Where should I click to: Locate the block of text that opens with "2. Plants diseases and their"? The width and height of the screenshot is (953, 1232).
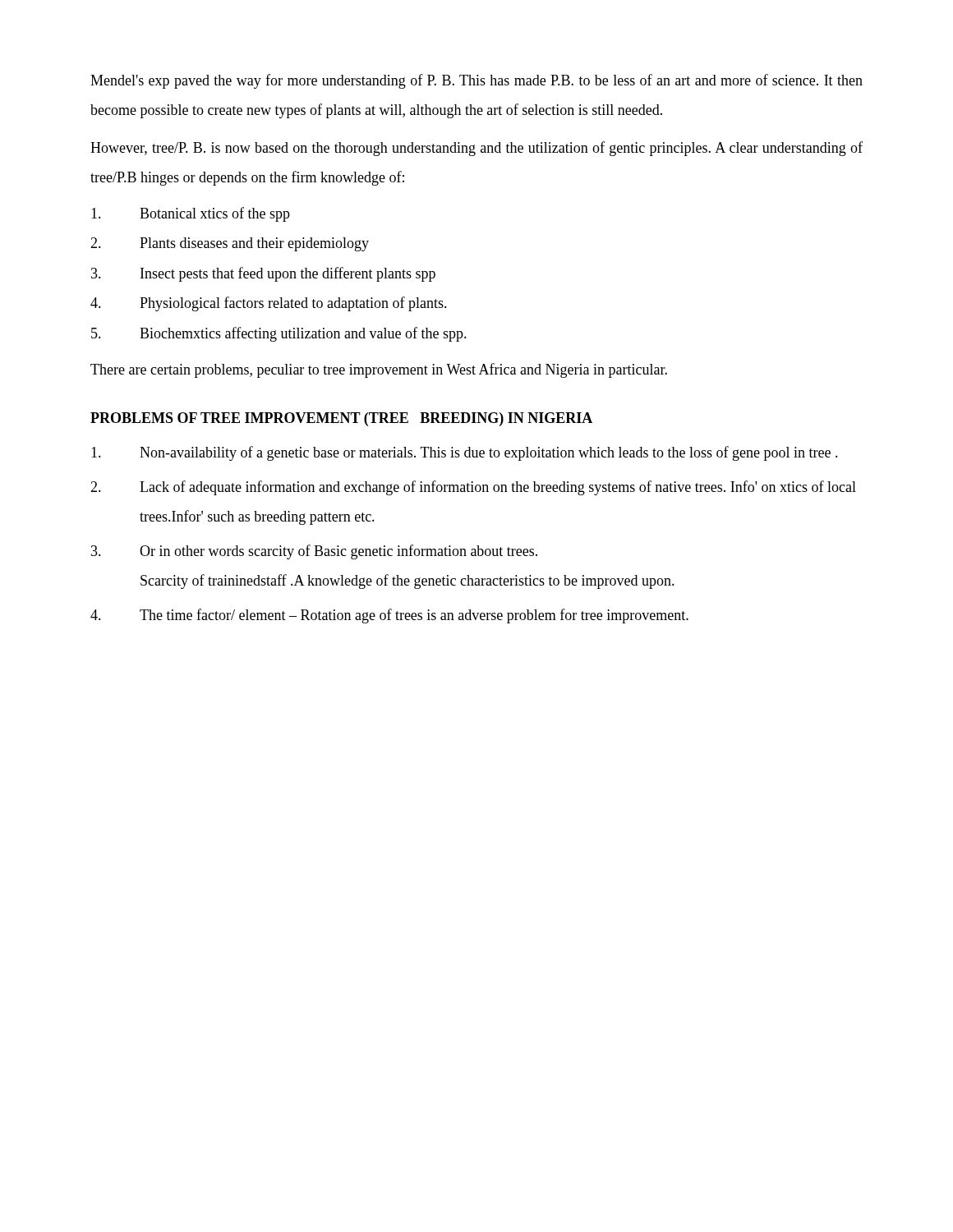pyautogui.click(x=230, y=244)
